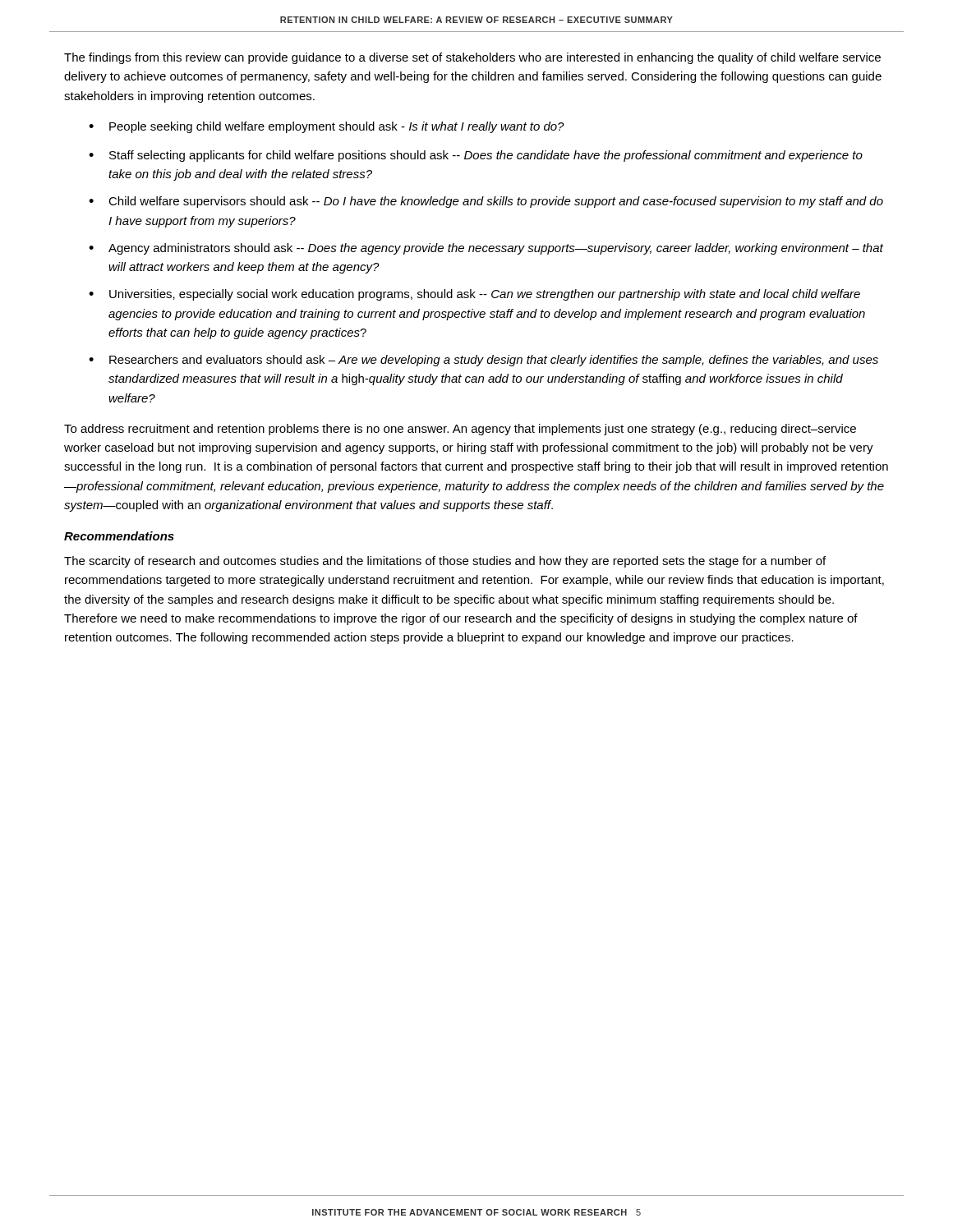Select the text starting "• Universities, especially social work education programs, should"

tap(489, 313)
